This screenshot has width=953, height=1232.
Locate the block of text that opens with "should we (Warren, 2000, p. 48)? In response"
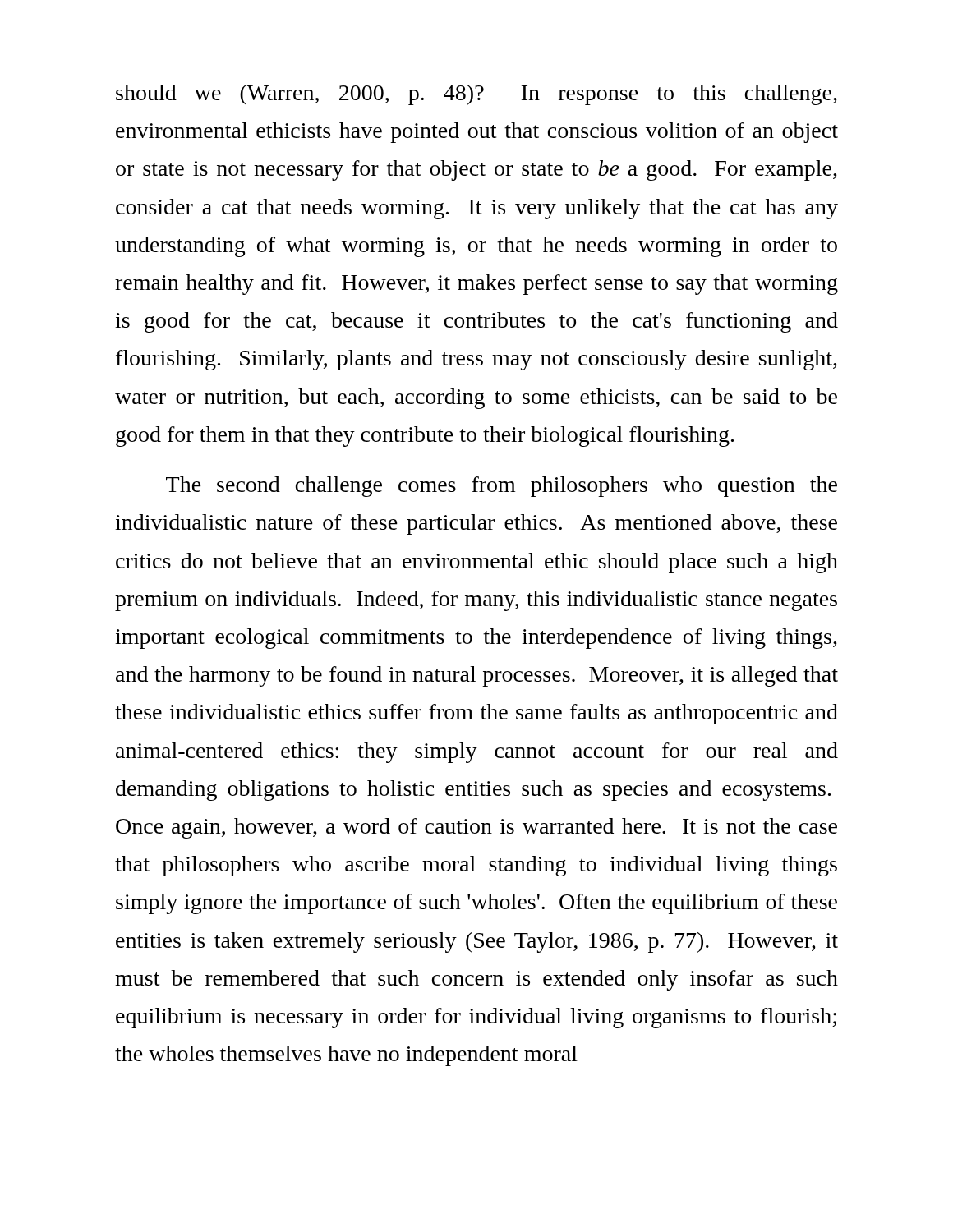(x=476, y=95)
